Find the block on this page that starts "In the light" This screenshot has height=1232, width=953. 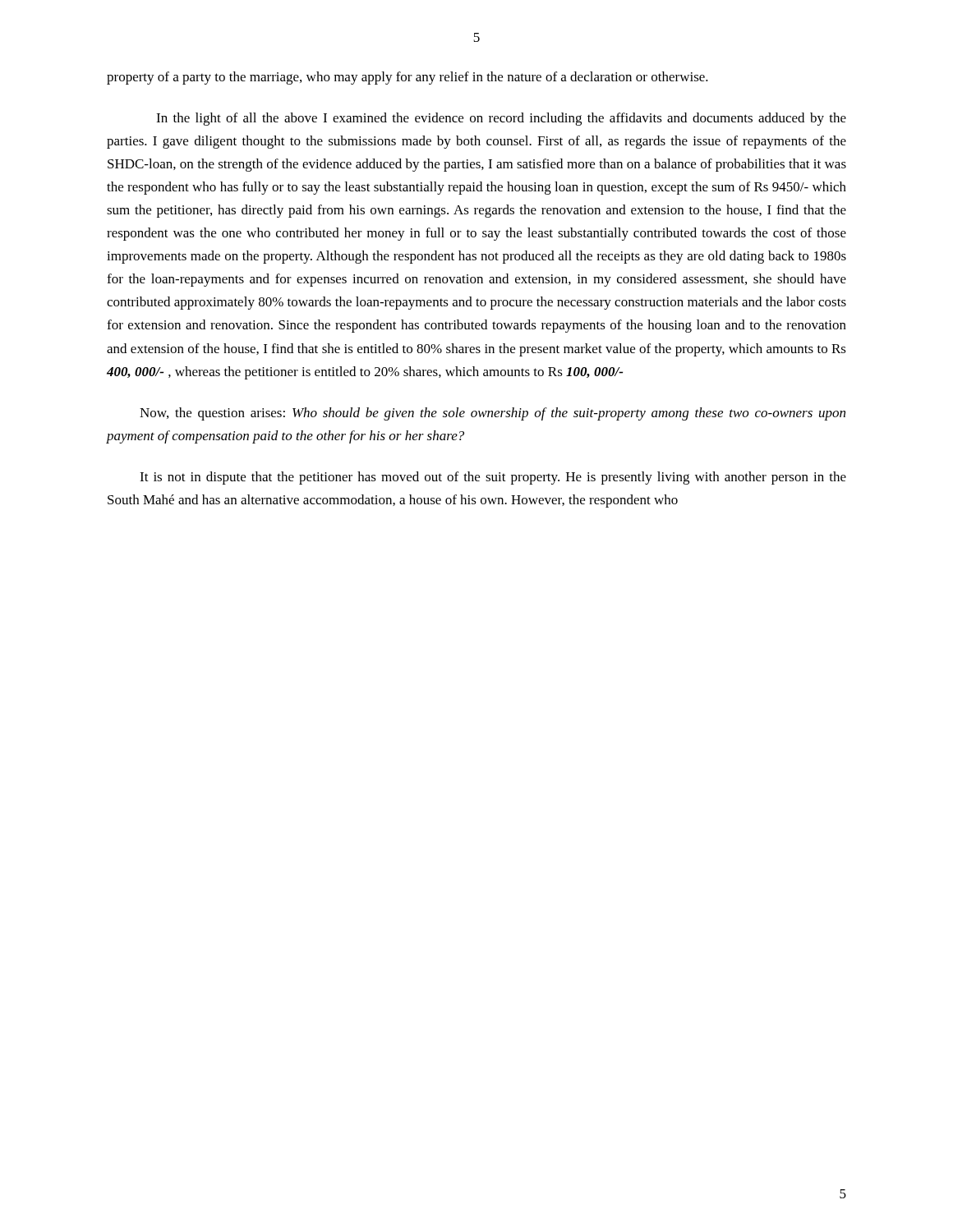476,245
